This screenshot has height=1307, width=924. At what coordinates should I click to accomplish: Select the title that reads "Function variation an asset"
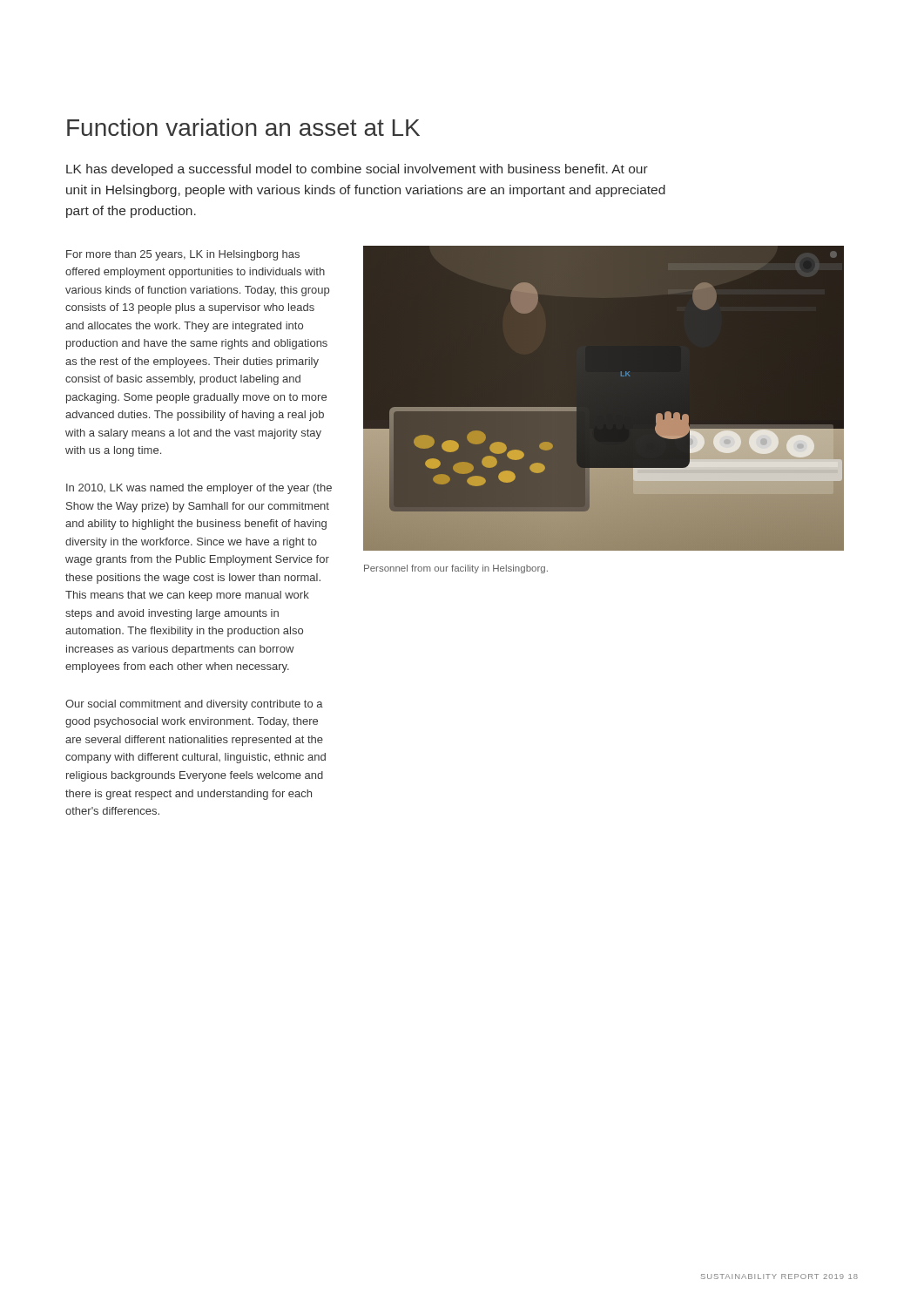pos(243,128)
